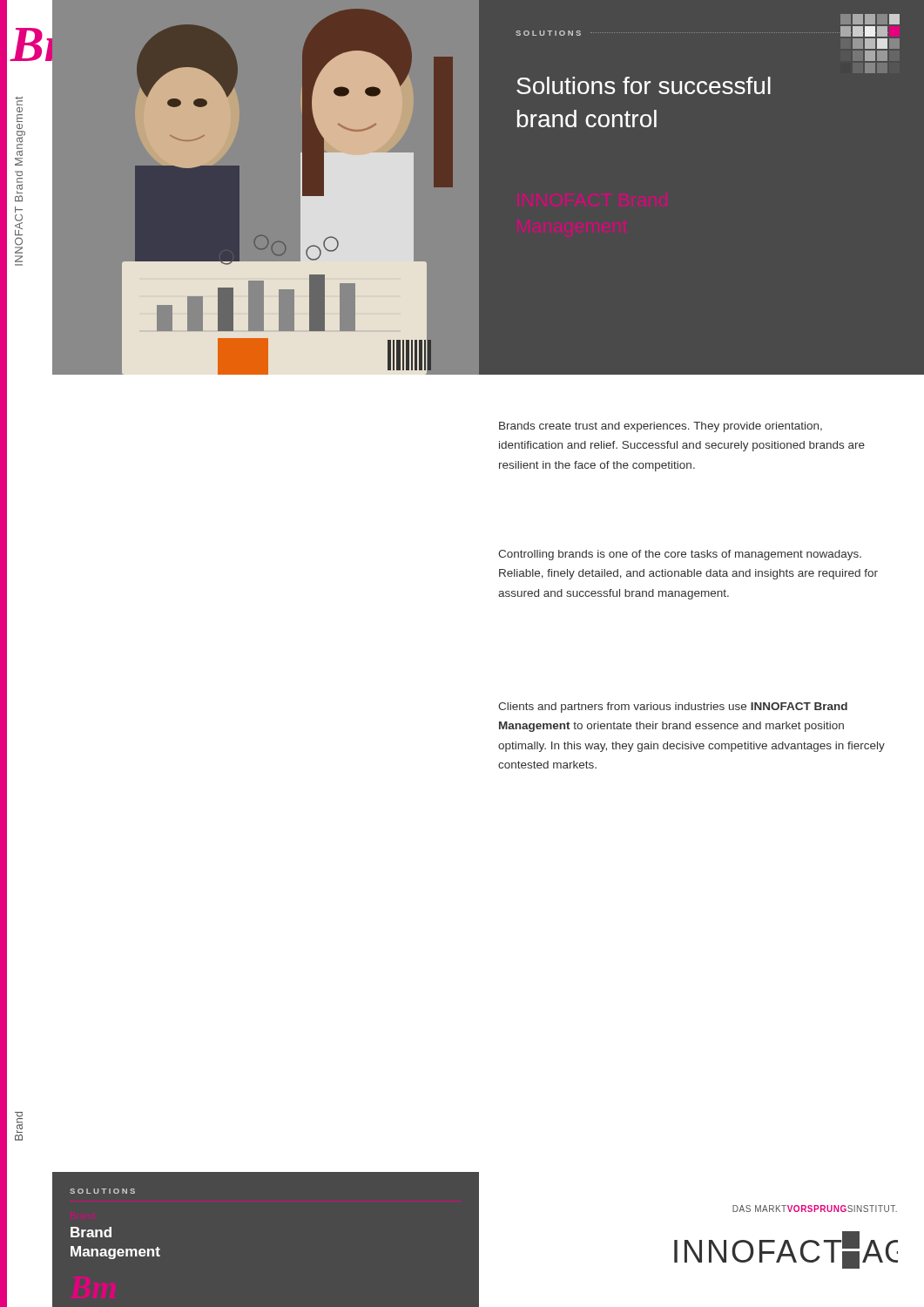Find the photo
The image size is (924, 1307).
click(266, 187)
